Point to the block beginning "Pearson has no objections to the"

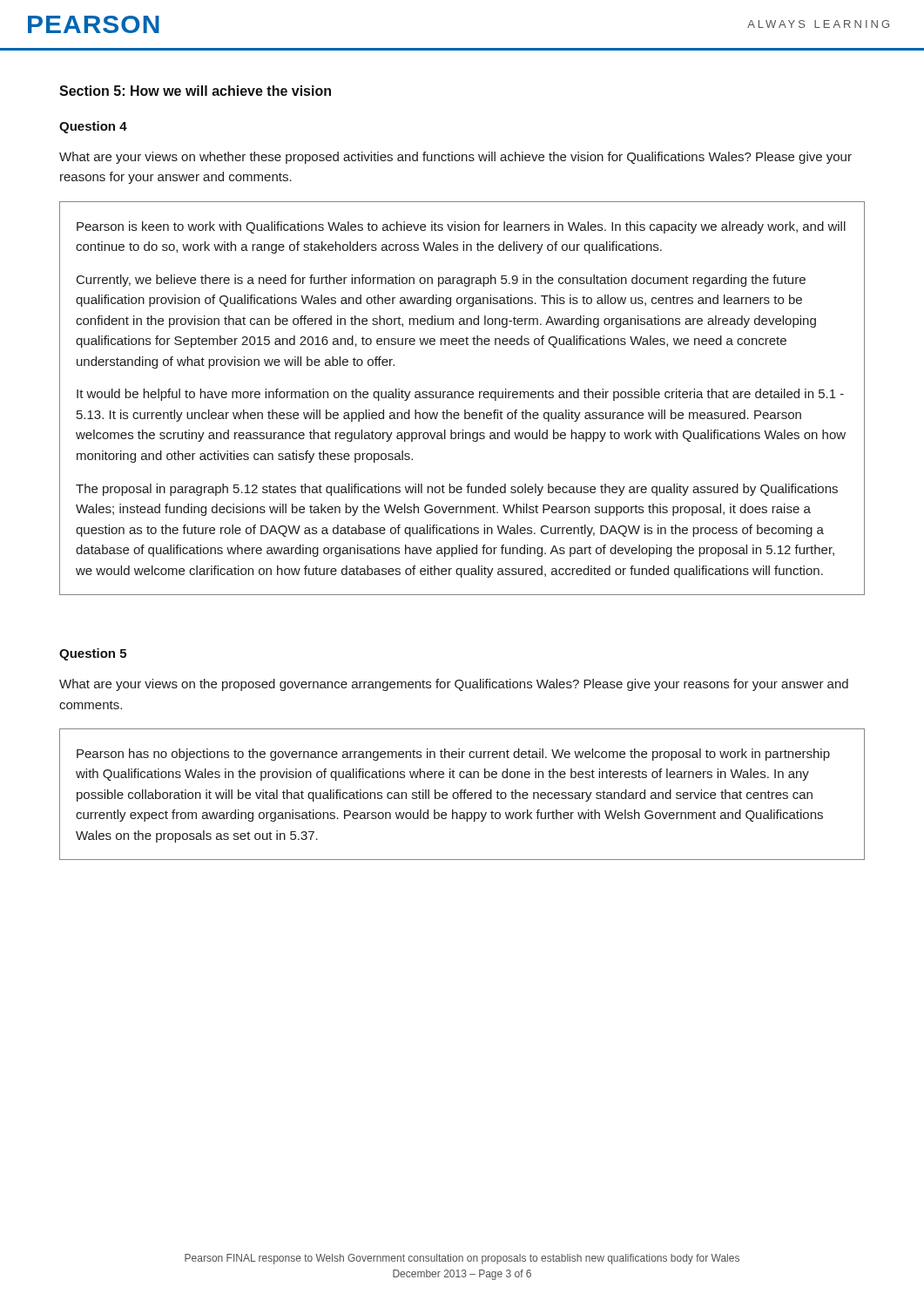(462, 794)
